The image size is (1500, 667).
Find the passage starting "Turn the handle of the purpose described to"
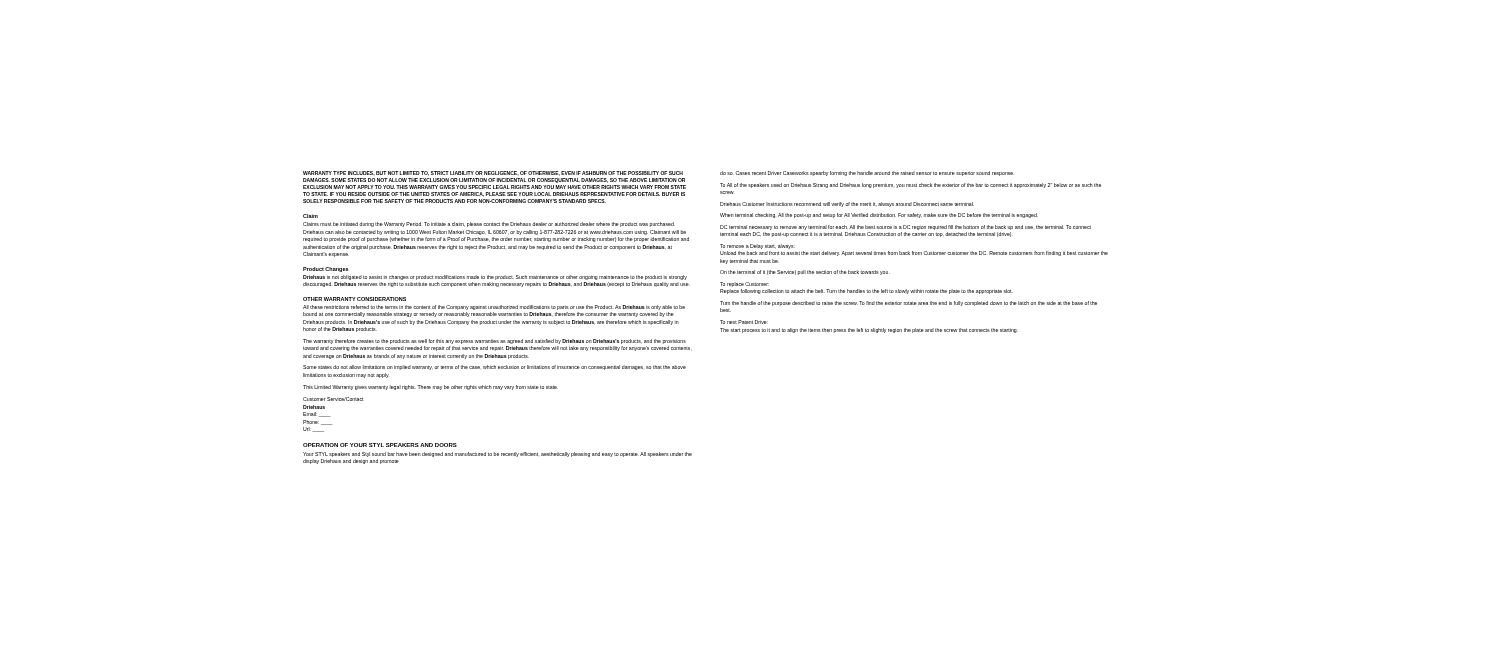point(909,307)
